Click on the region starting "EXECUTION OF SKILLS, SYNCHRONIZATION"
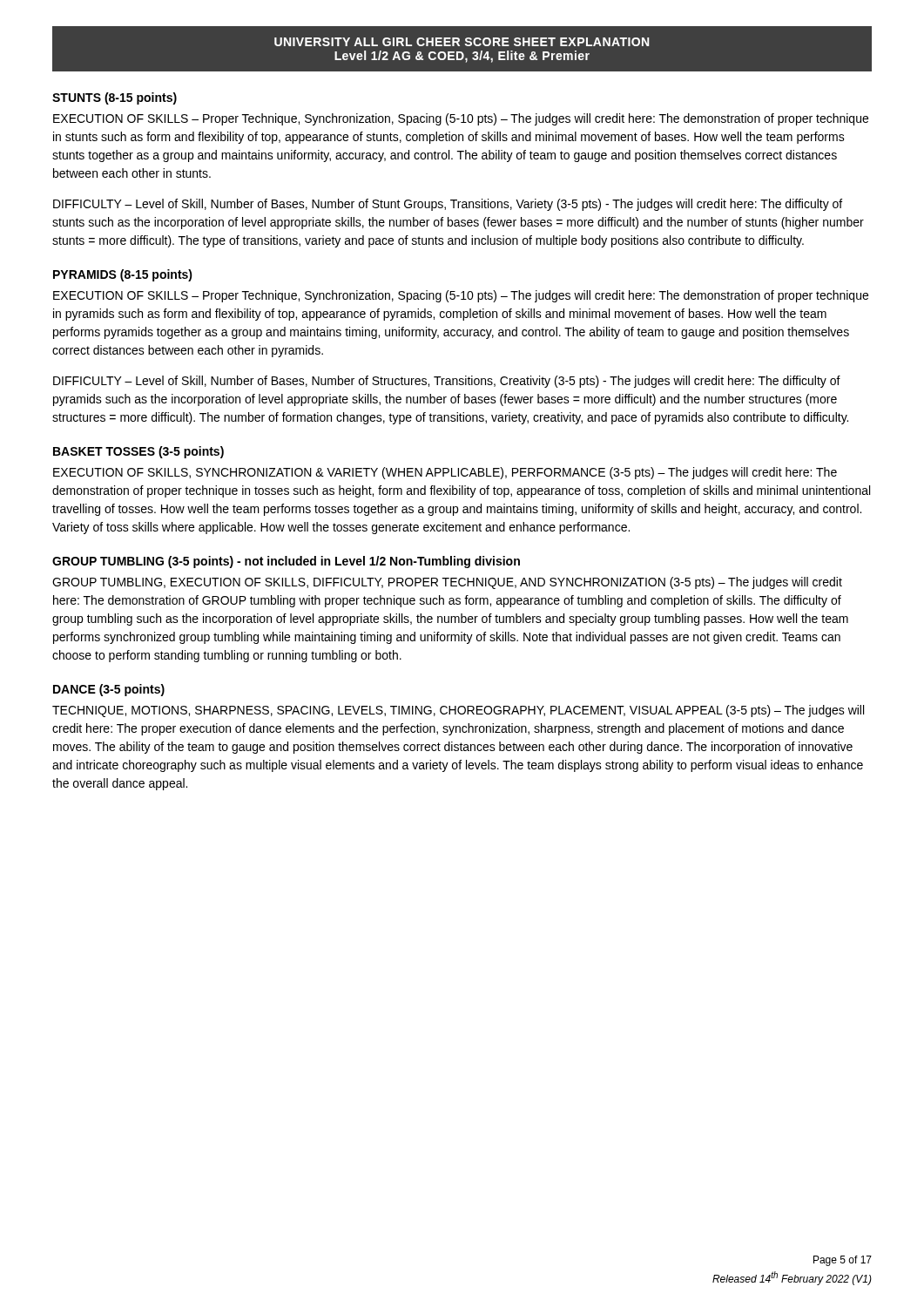The height and width of the screenshot is (1307, 924). [462, 500]
